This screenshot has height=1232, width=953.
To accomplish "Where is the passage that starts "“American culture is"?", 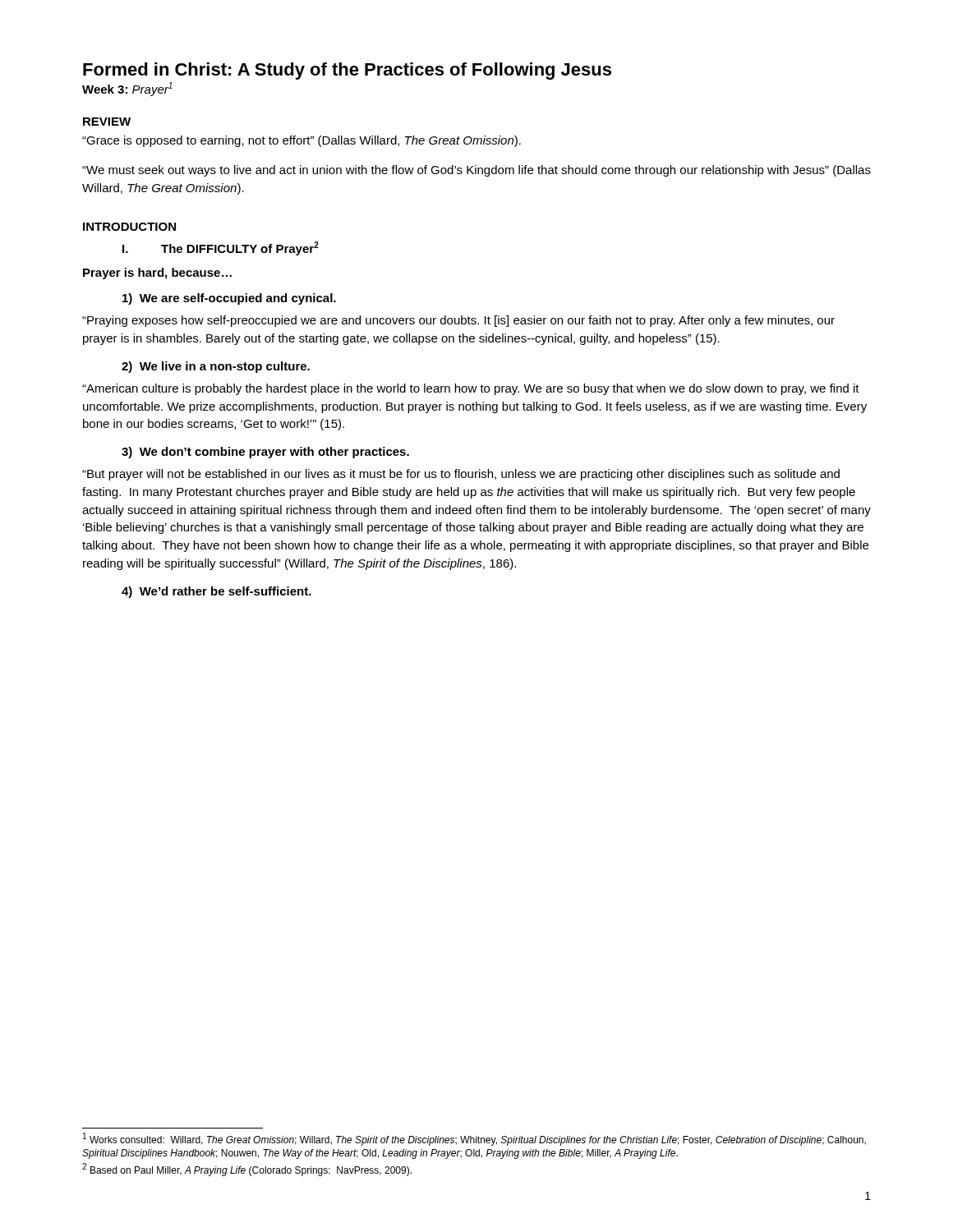I will (474, 406).
